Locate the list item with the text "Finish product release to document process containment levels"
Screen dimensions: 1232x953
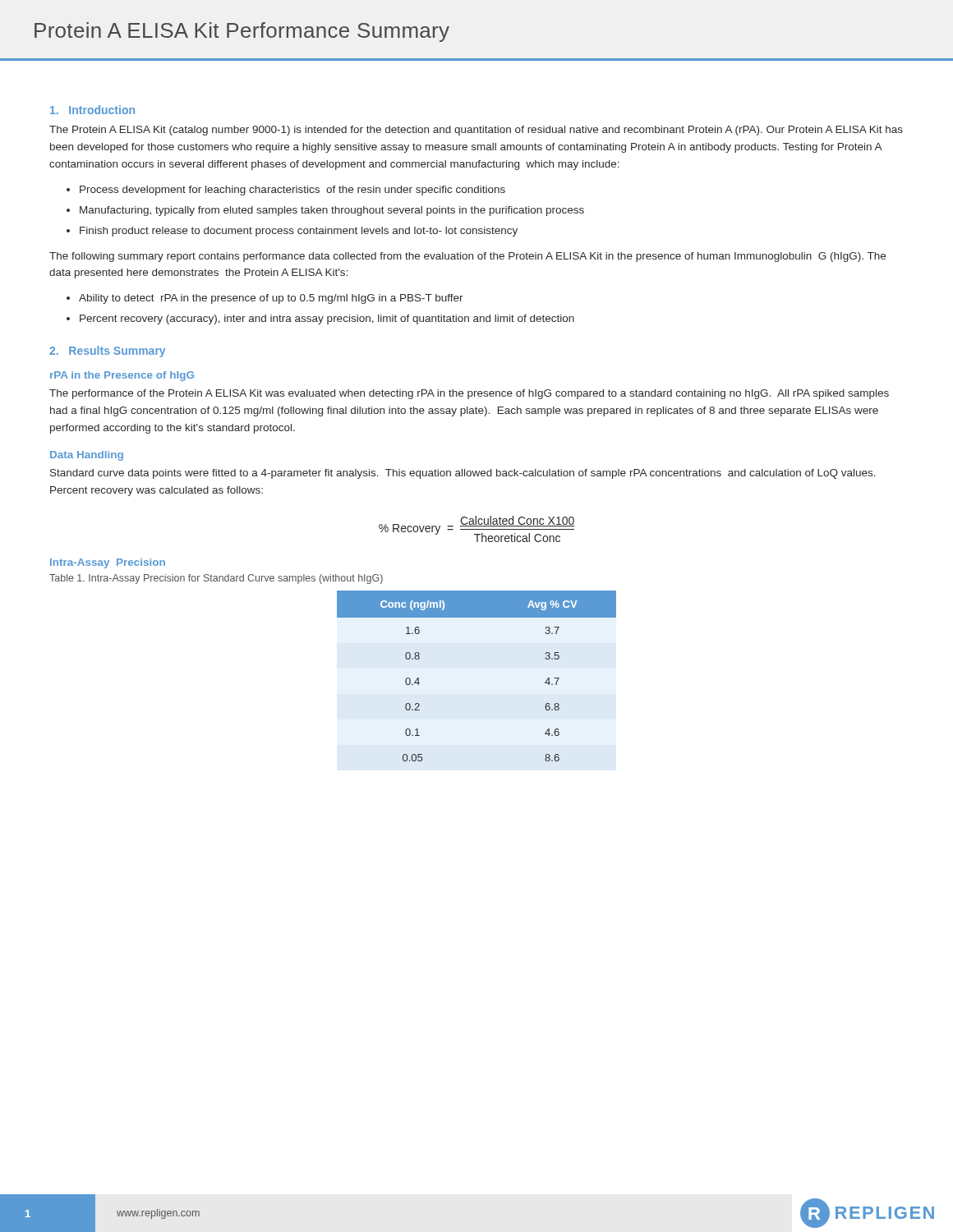(x=298, y=230)
